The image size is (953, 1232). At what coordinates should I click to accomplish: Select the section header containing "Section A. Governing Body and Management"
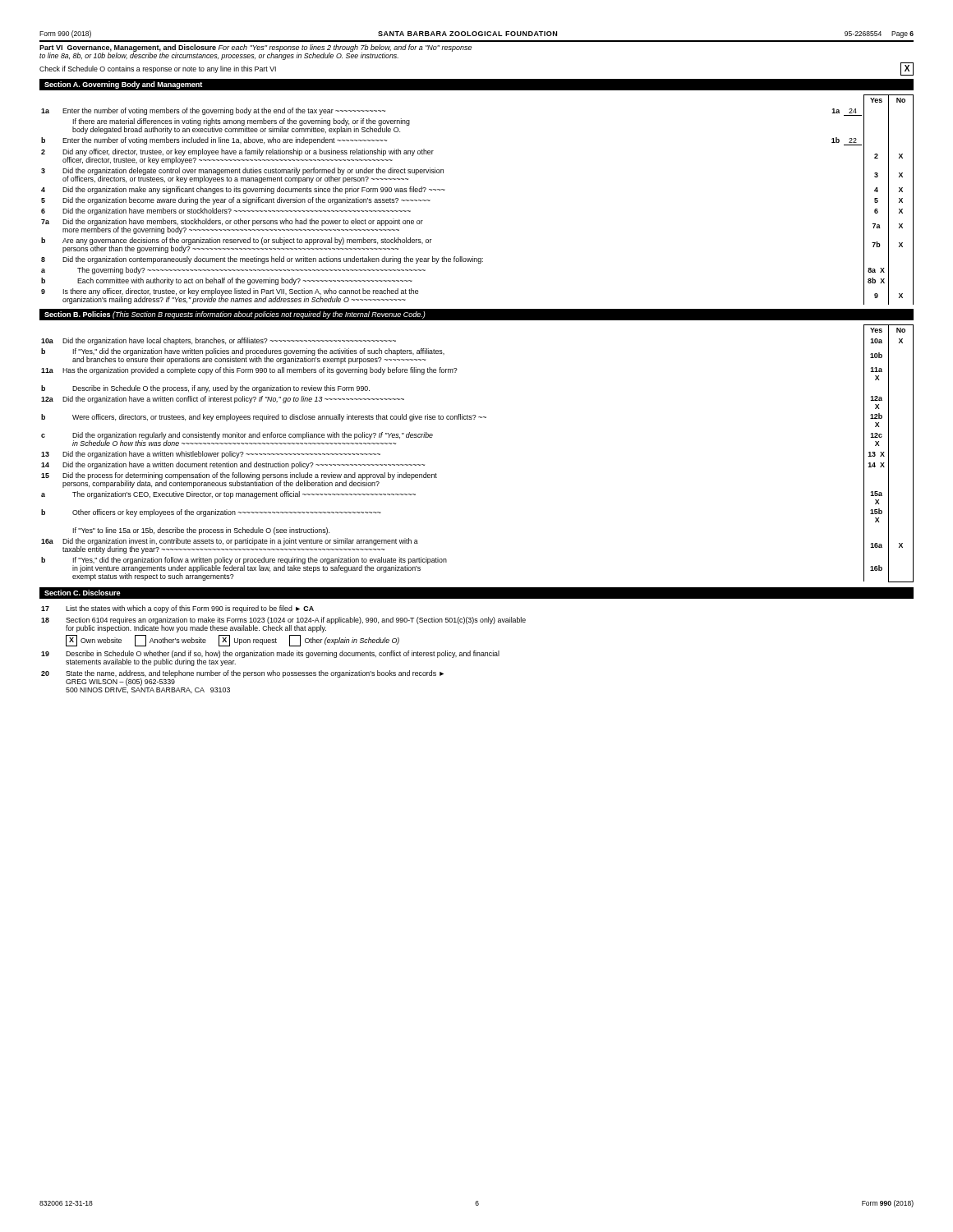tap(123, 85)
